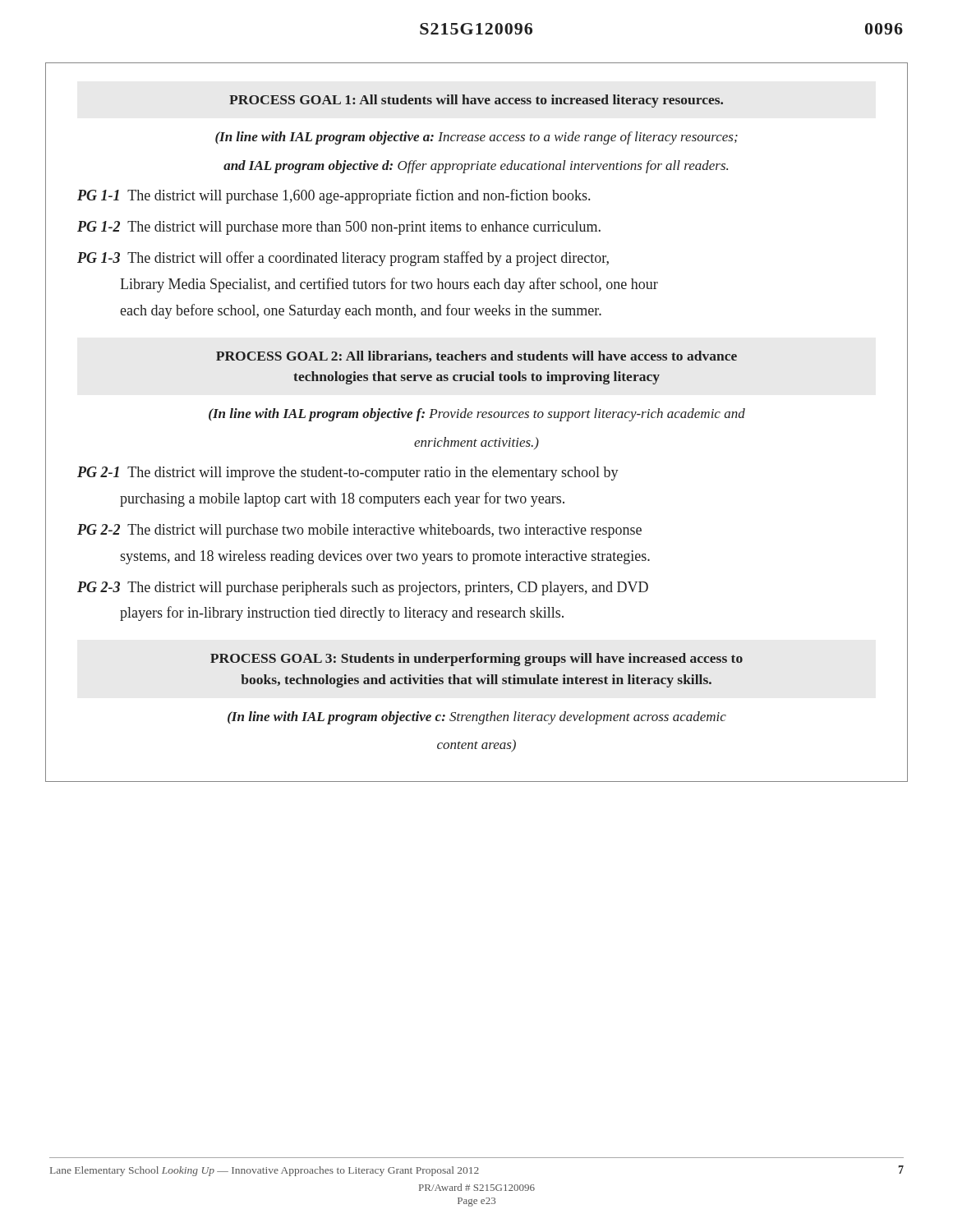Locate the text starting "PG 1-2 The"
The width and height of the screenshot is (953, 1232).
coord(339,227)
